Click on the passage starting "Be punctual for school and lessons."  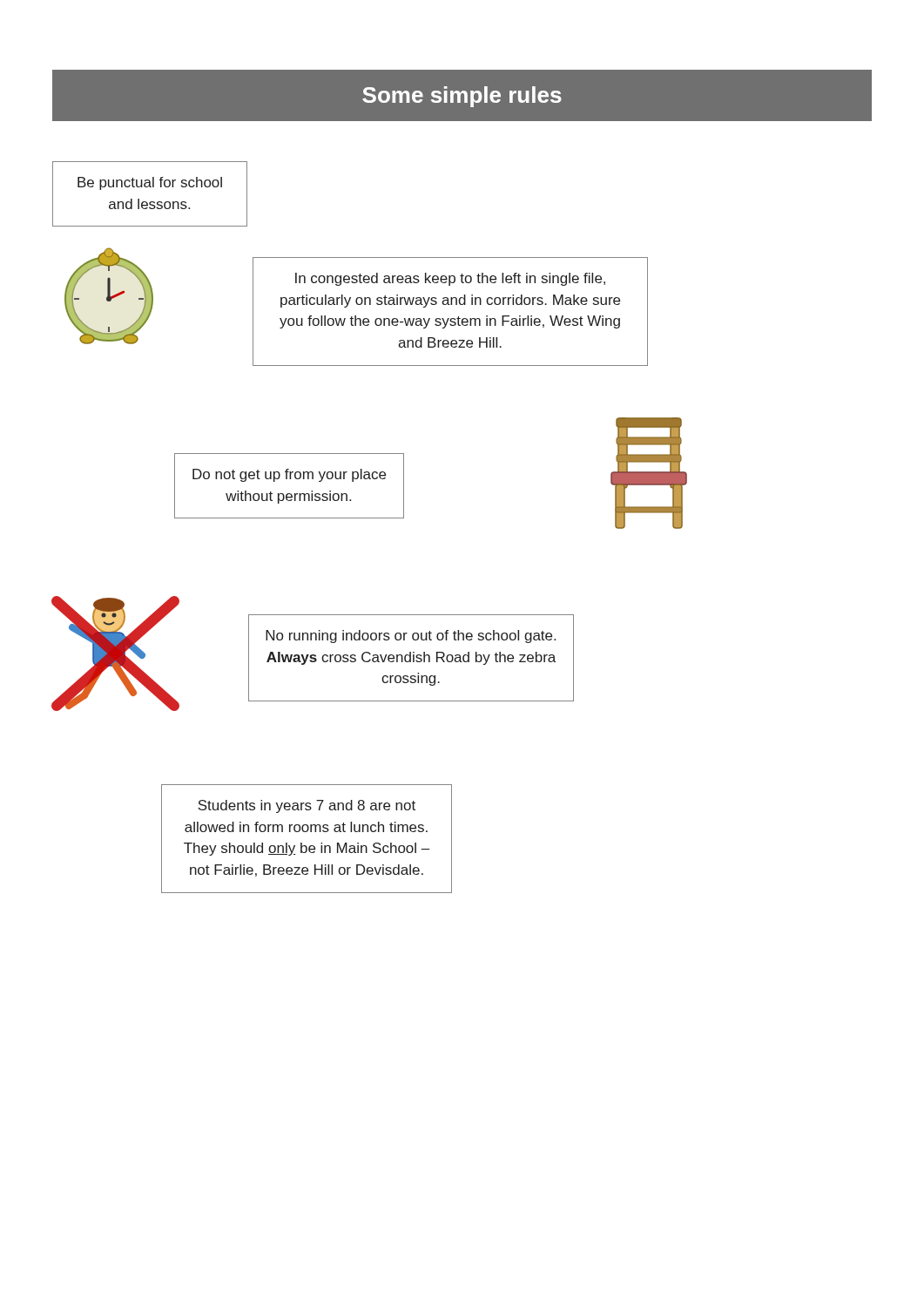click(x=150, y=193)
